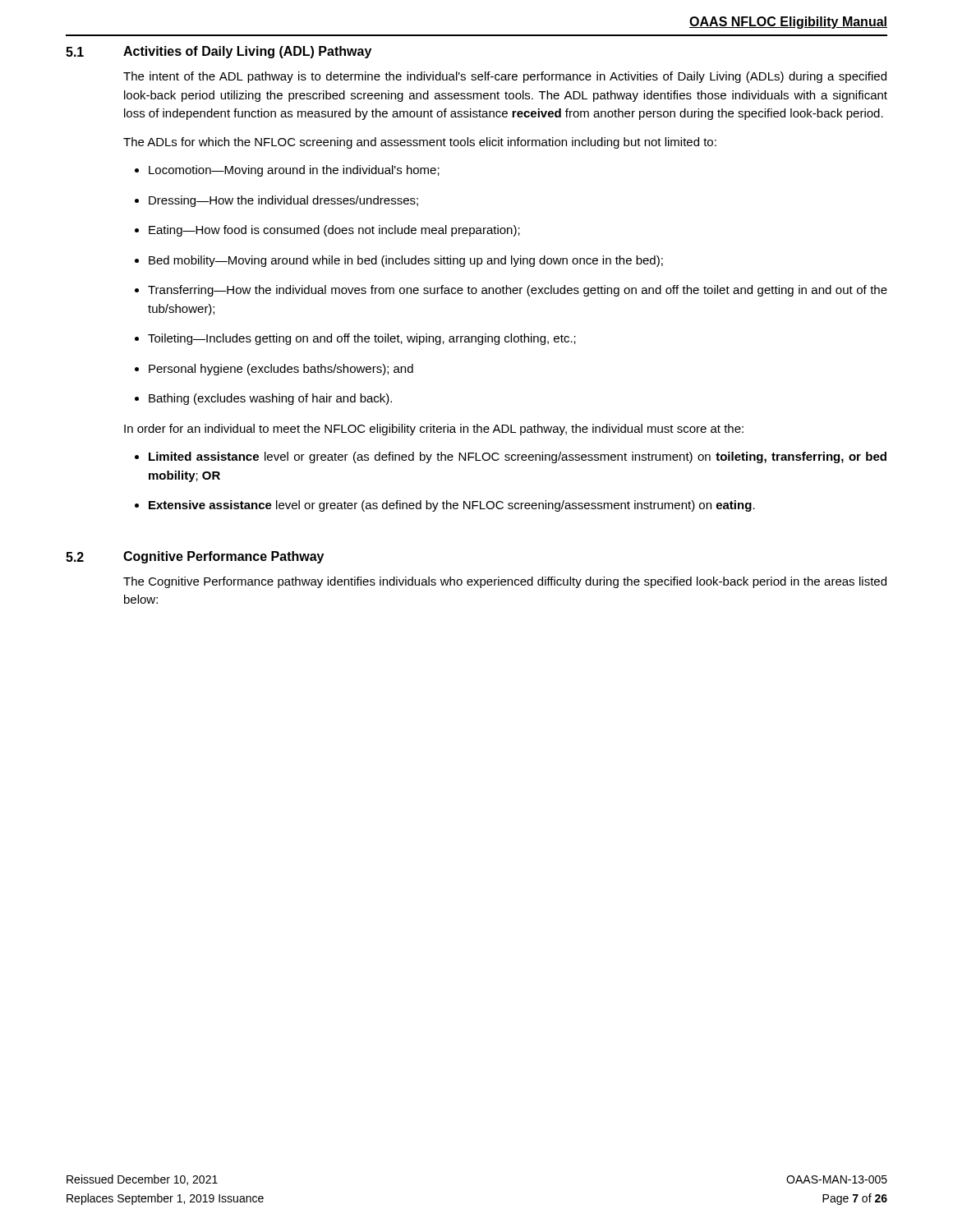
Task: Find the passage starting "The ADLs for which"
Action: coord(420,141)
